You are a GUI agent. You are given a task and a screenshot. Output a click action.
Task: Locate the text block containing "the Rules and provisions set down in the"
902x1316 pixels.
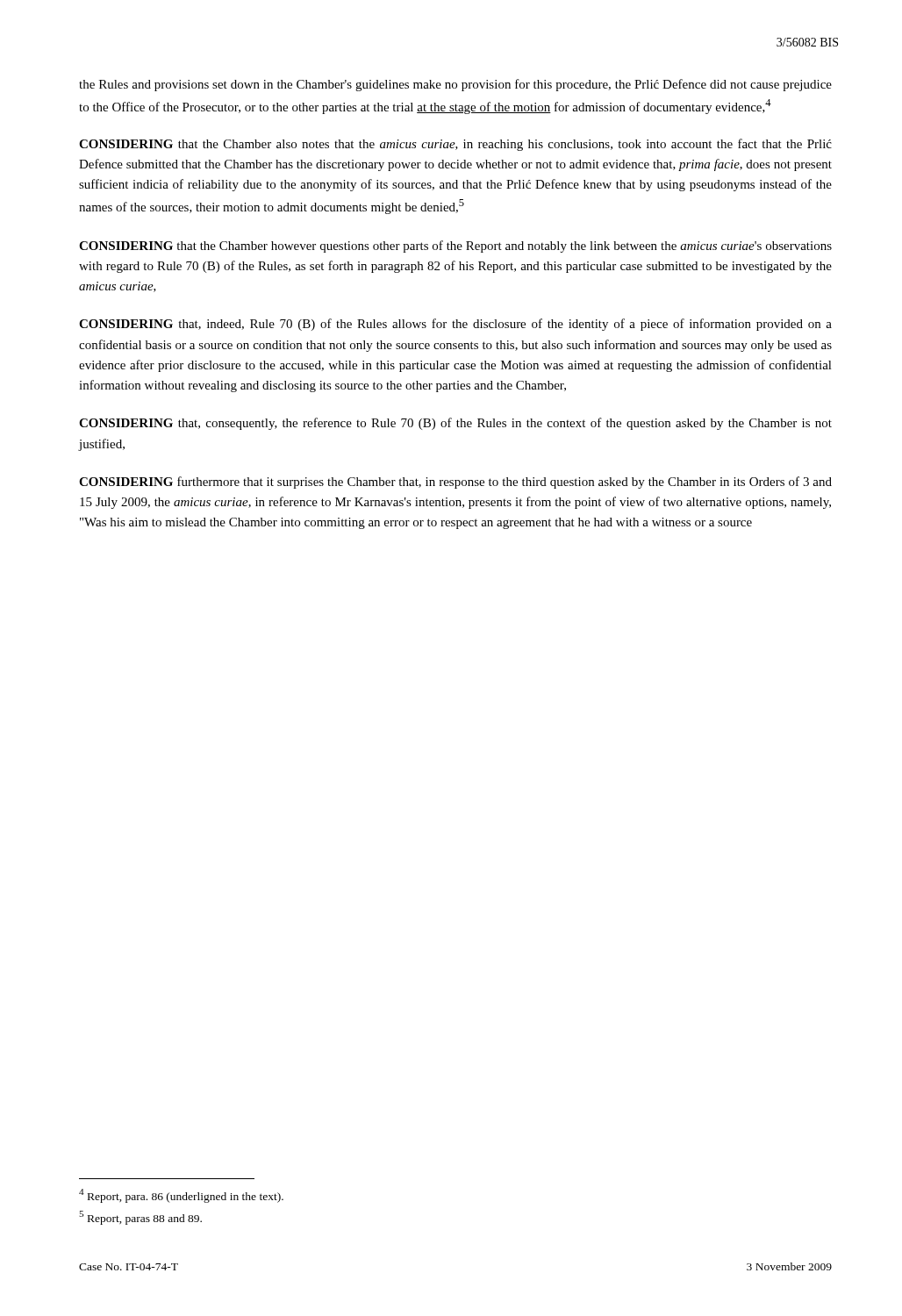[455, 96]
